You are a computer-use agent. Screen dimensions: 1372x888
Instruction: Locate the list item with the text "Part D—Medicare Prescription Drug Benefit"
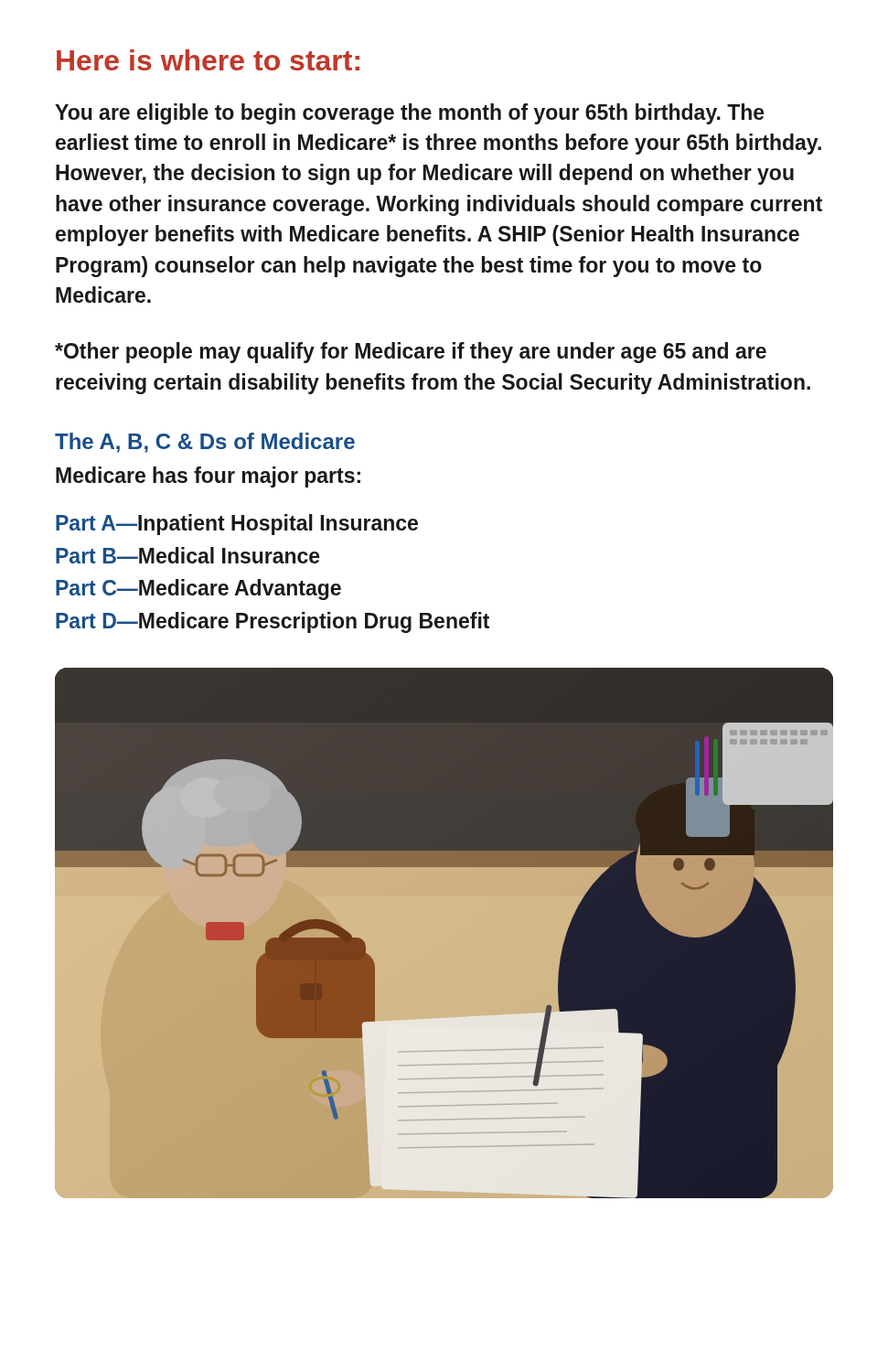[444, 622]
